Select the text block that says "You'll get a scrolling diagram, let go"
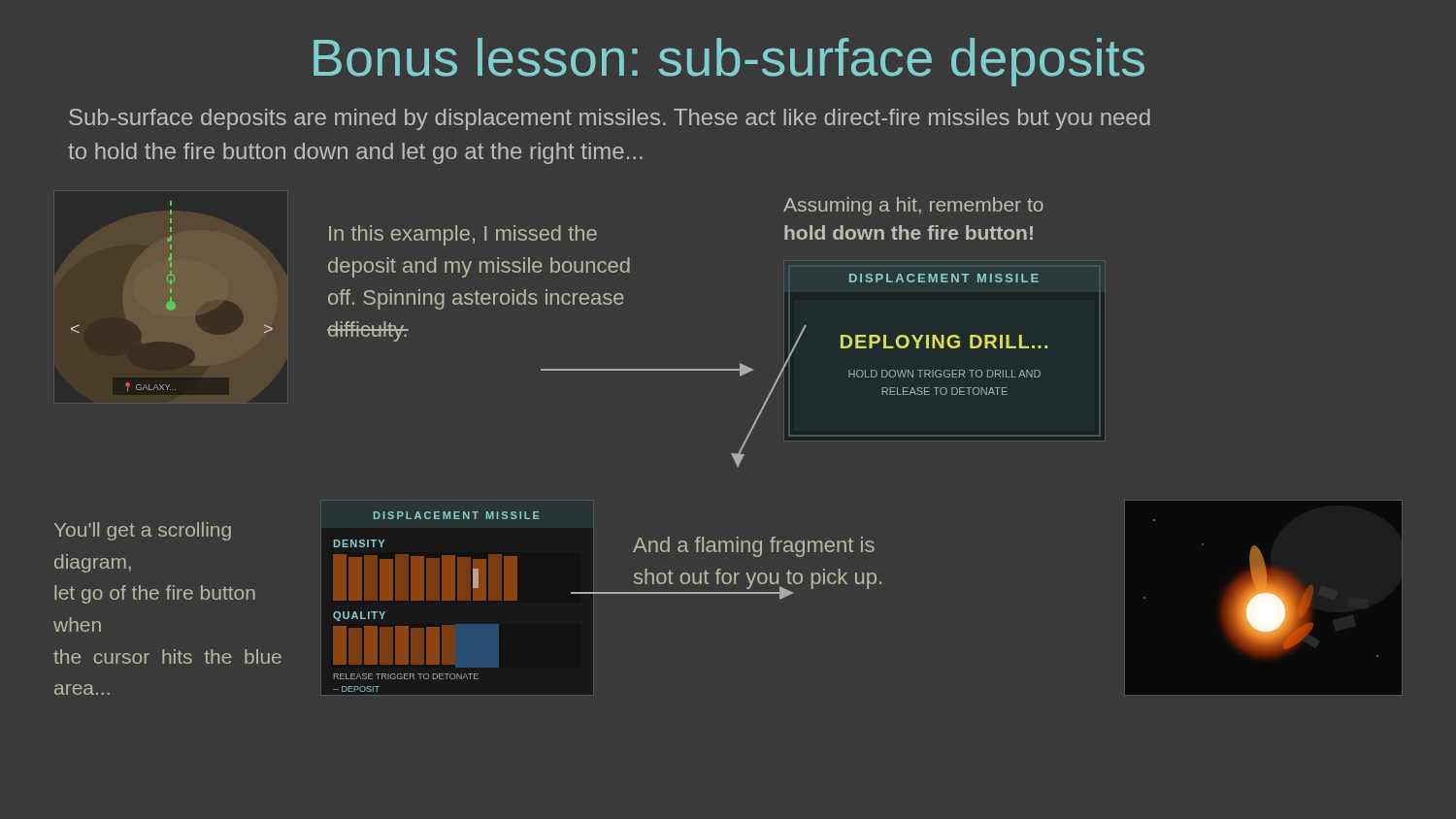This screenshot has width=1456, height=819. pyautogui.click(x=168, y=609)
